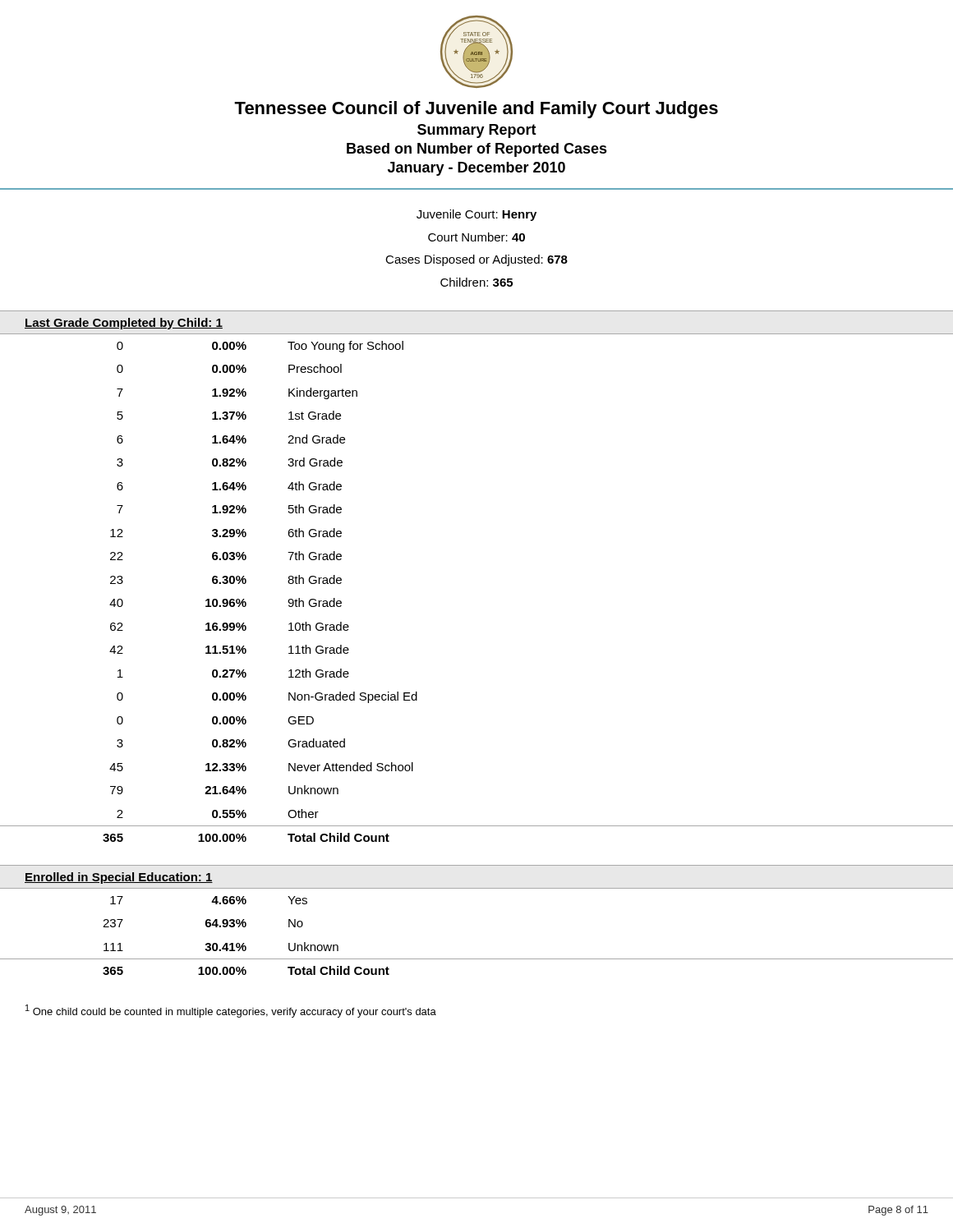This screenshot has width=953, height=1232.
Task: Locate the text block starting "Enrolled in Special Education: 1"
Action: [x=119, y=877]
